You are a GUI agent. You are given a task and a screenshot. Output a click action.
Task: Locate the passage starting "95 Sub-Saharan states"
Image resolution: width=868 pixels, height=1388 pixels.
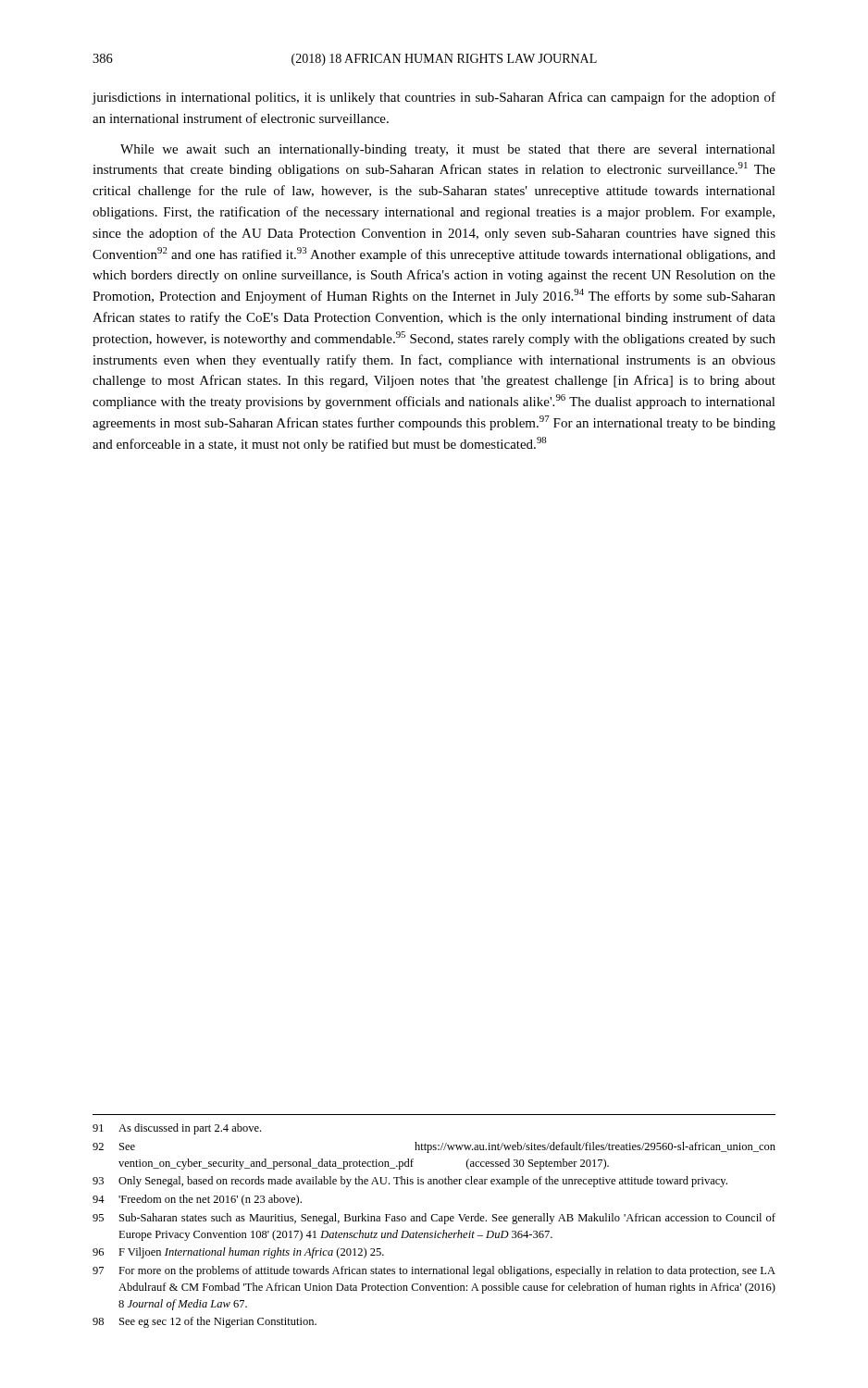coord(434,1227)
